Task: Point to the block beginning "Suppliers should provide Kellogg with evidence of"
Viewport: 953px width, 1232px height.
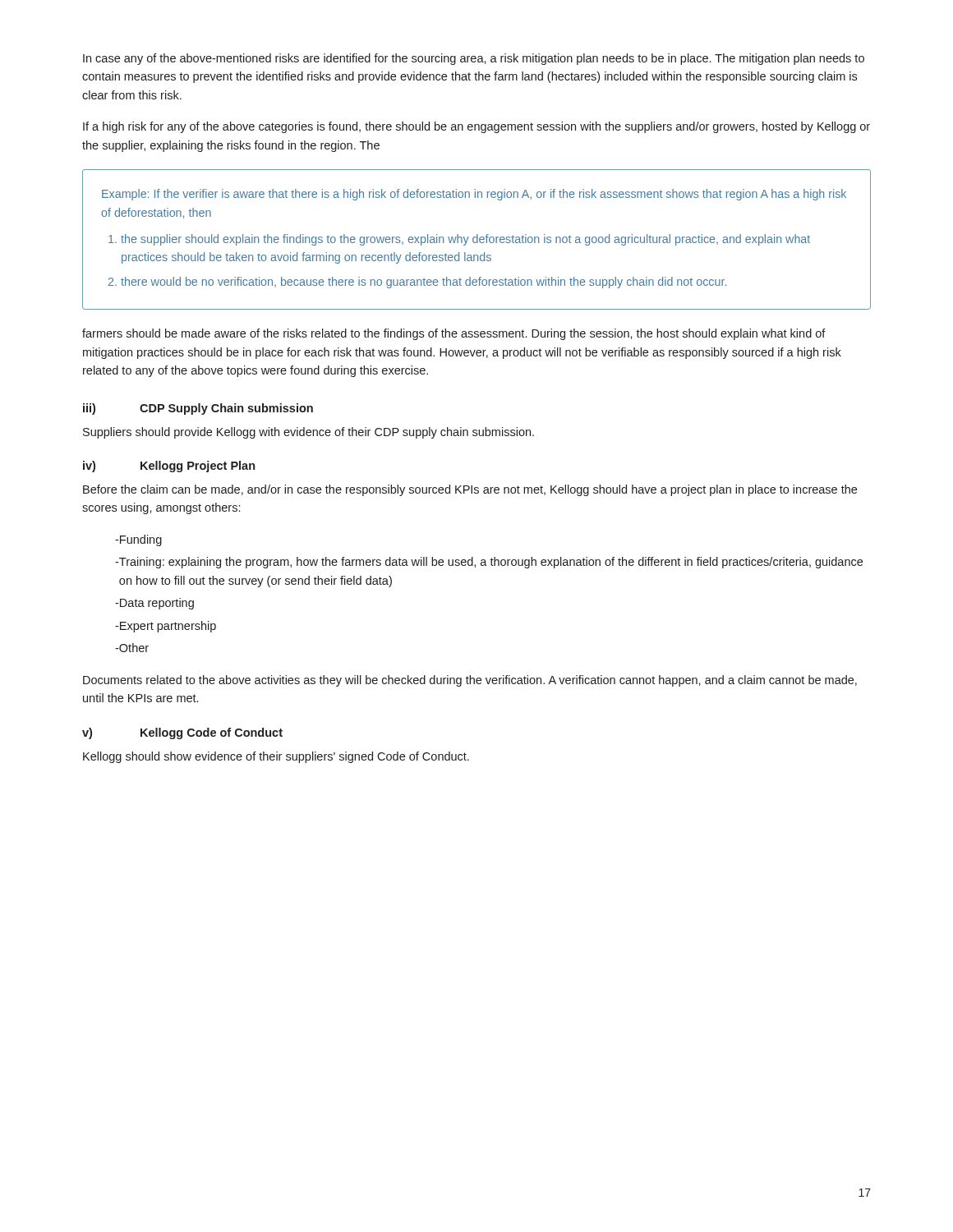Action: [308, 432]
